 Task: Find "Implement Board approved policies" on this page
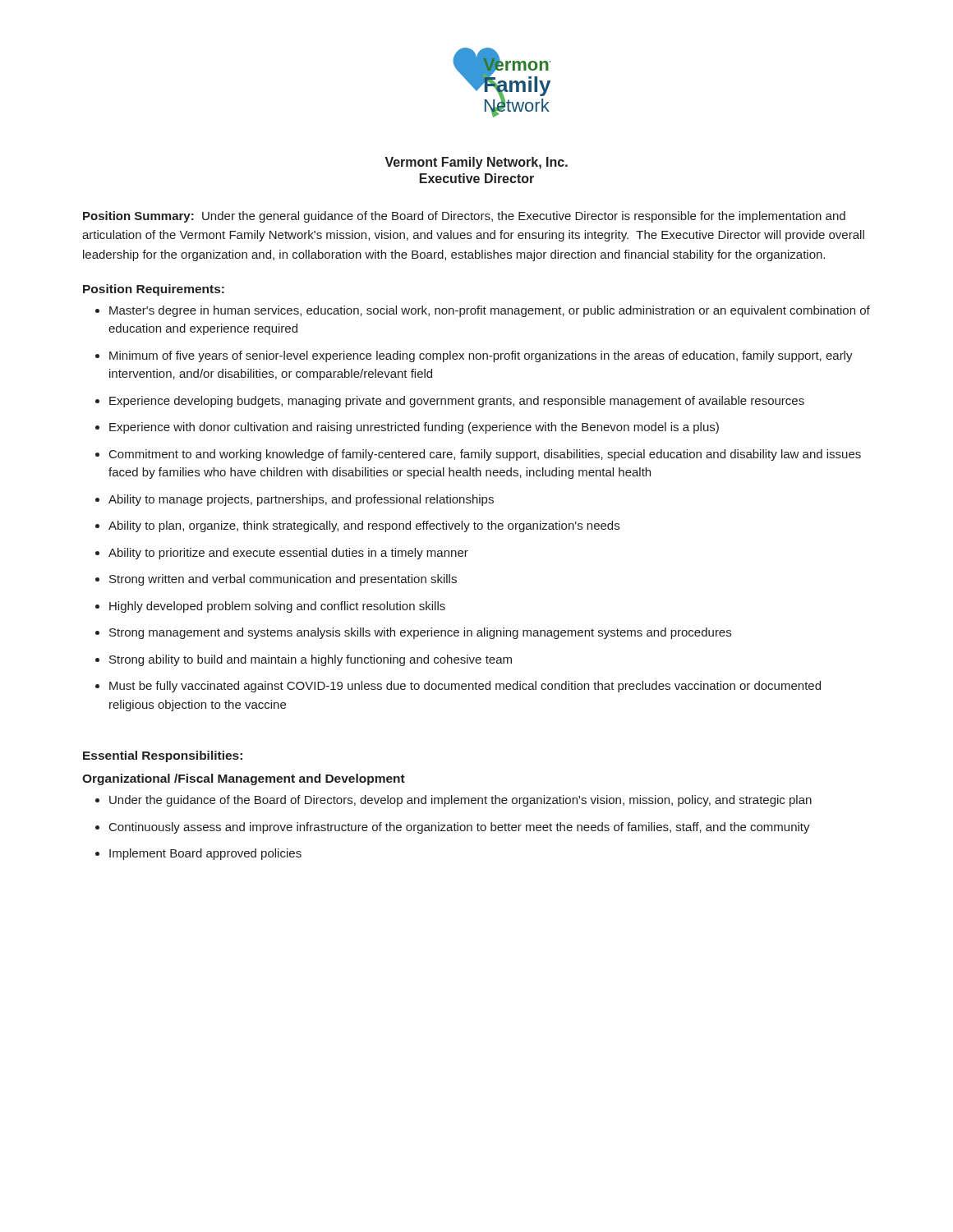[x=198, y=854]
